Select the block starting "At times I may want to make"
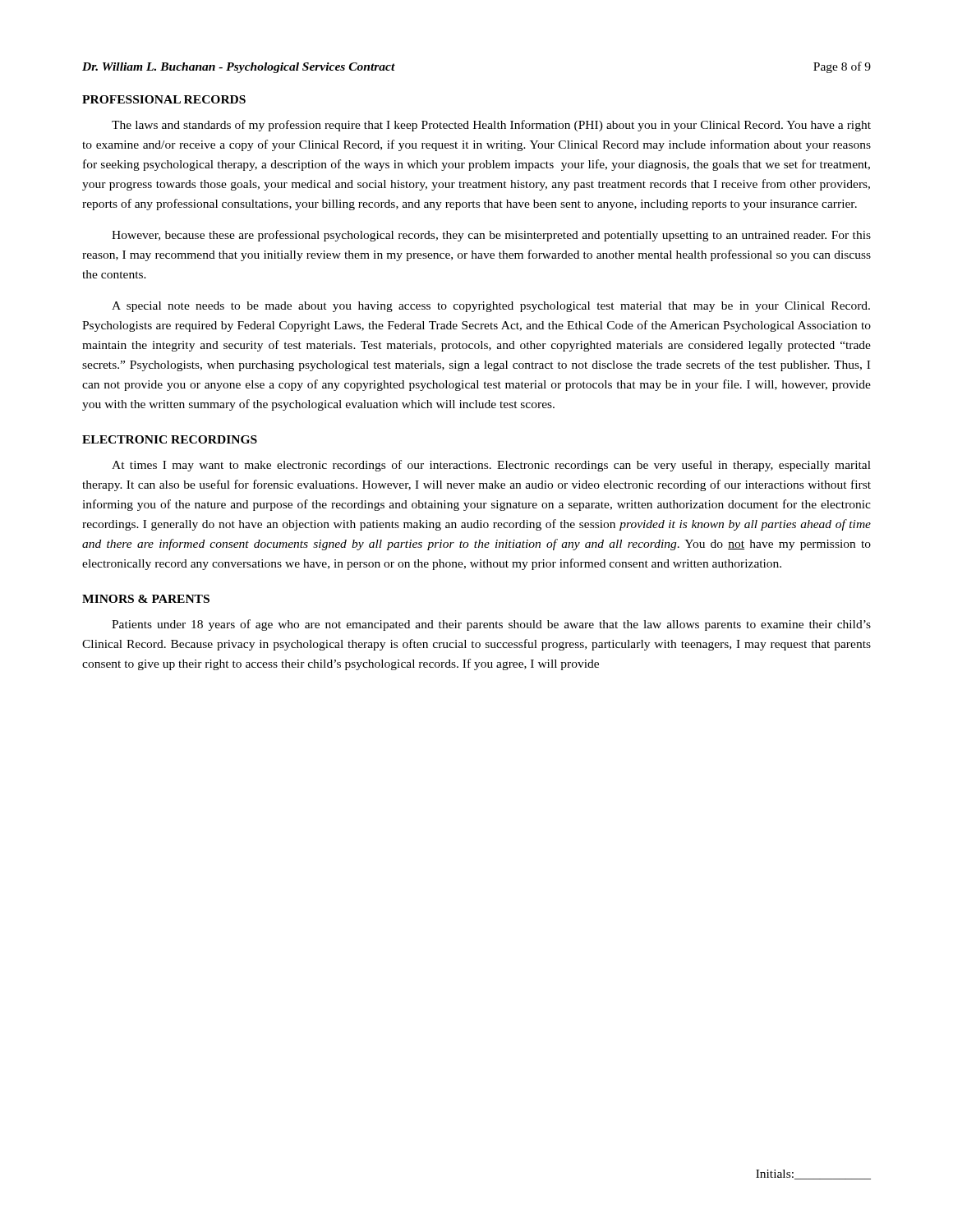Viewport: 953px width, 1232px height. pos(476,514)
